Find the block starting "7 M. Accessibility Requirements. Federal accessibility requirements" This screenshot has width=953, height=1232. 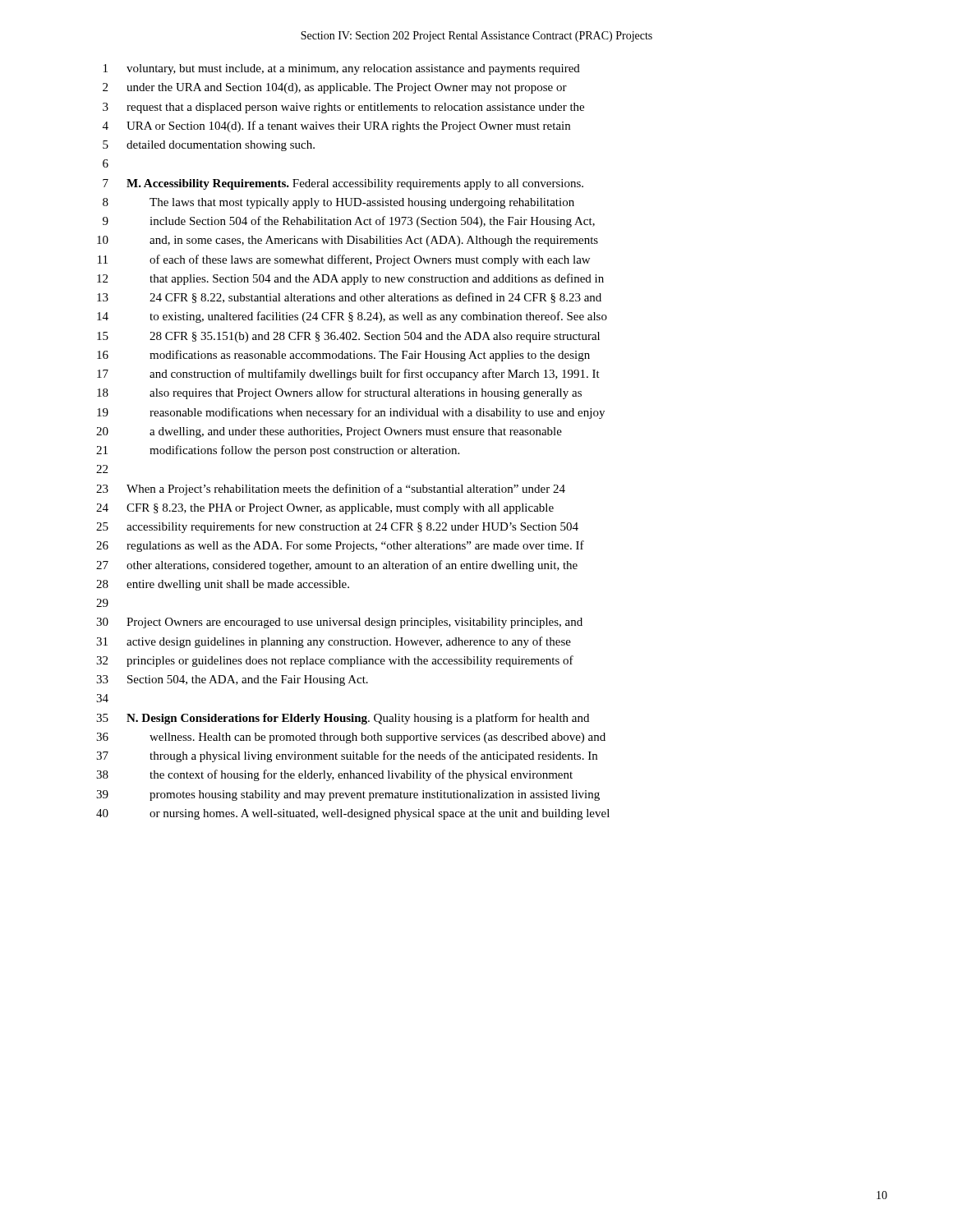coord(476,183)
